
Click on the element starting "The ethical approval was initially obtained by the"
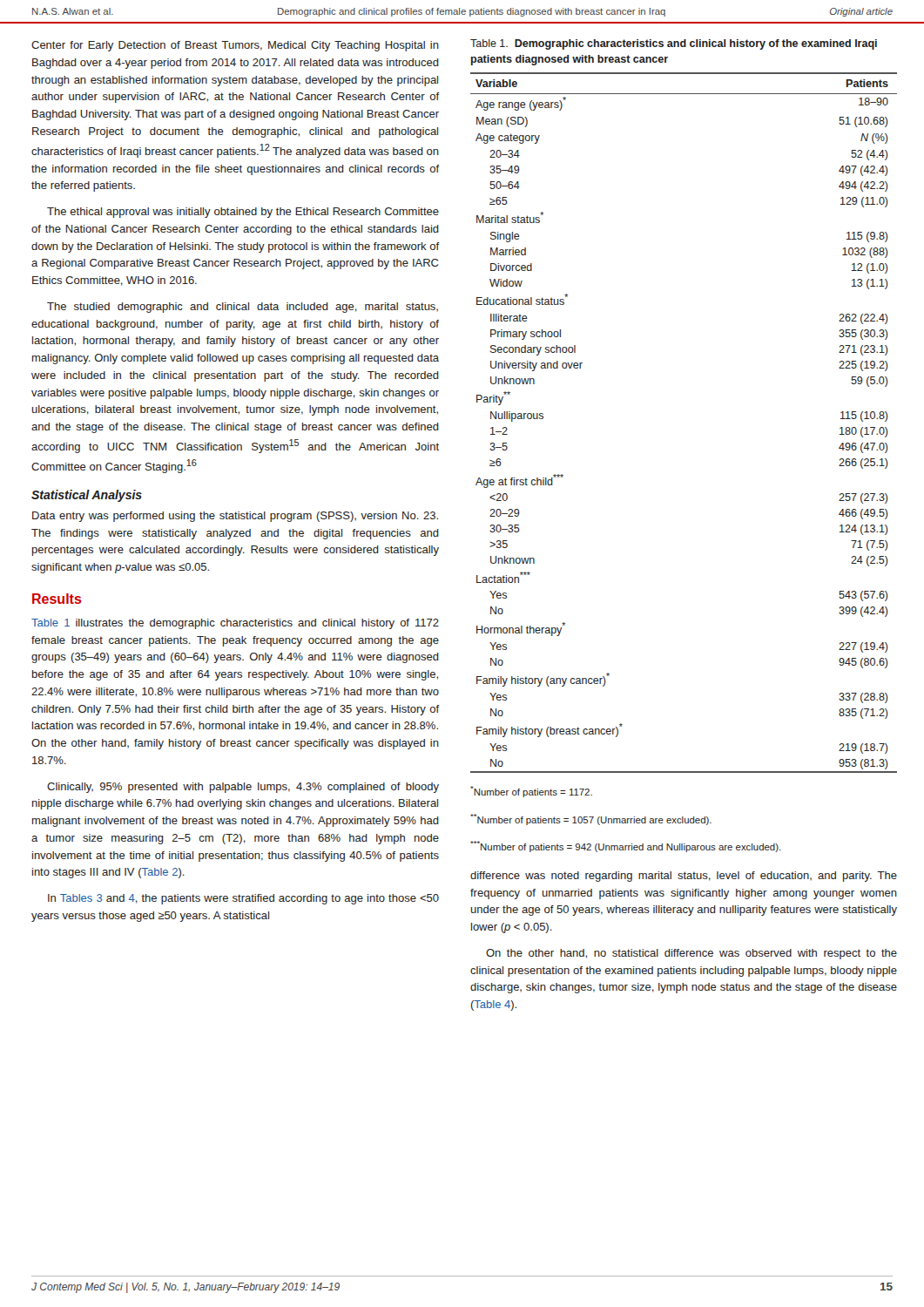235,246
